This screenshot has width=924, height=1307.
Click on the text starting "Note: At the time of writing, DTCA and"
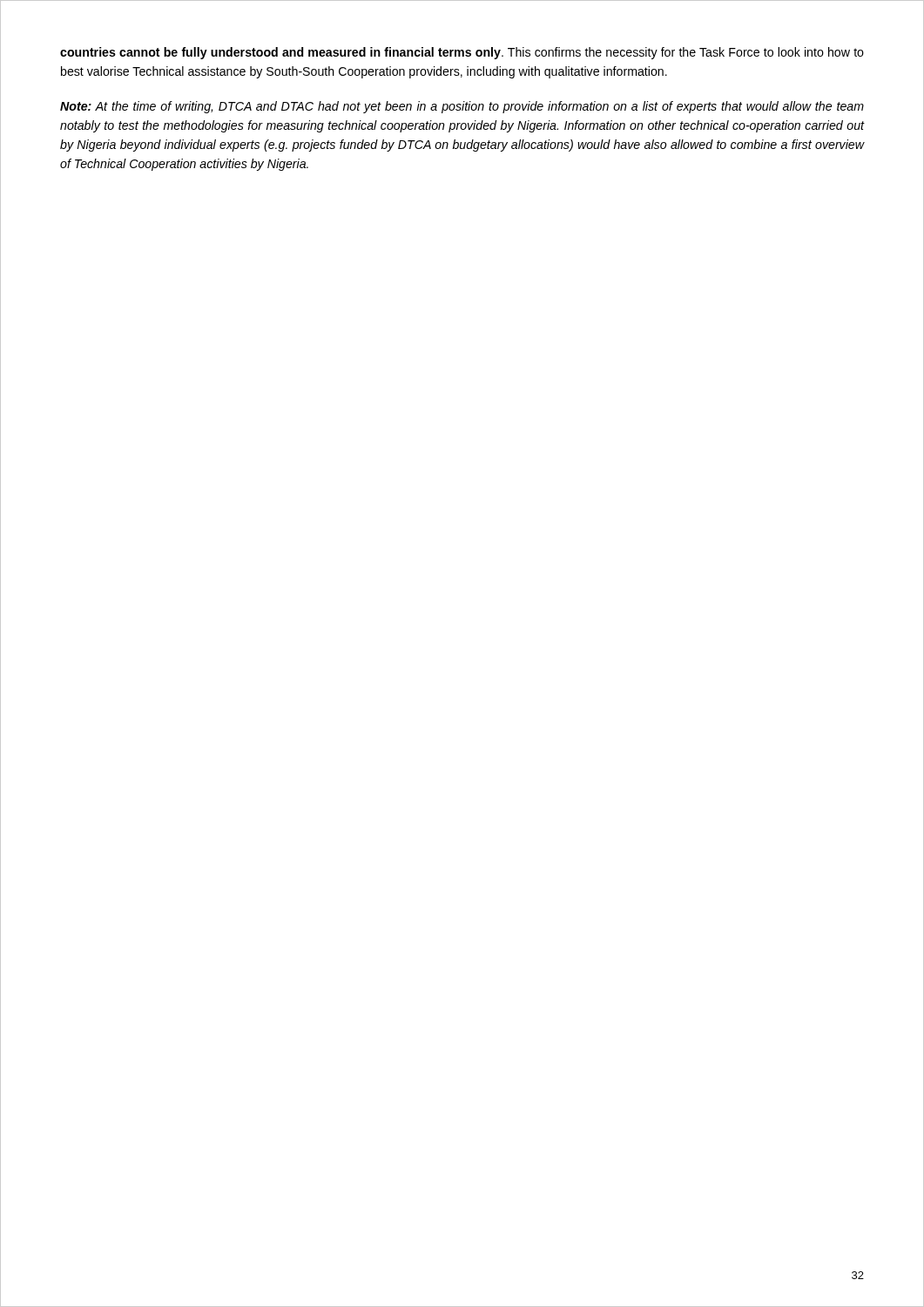coord(462,135)
